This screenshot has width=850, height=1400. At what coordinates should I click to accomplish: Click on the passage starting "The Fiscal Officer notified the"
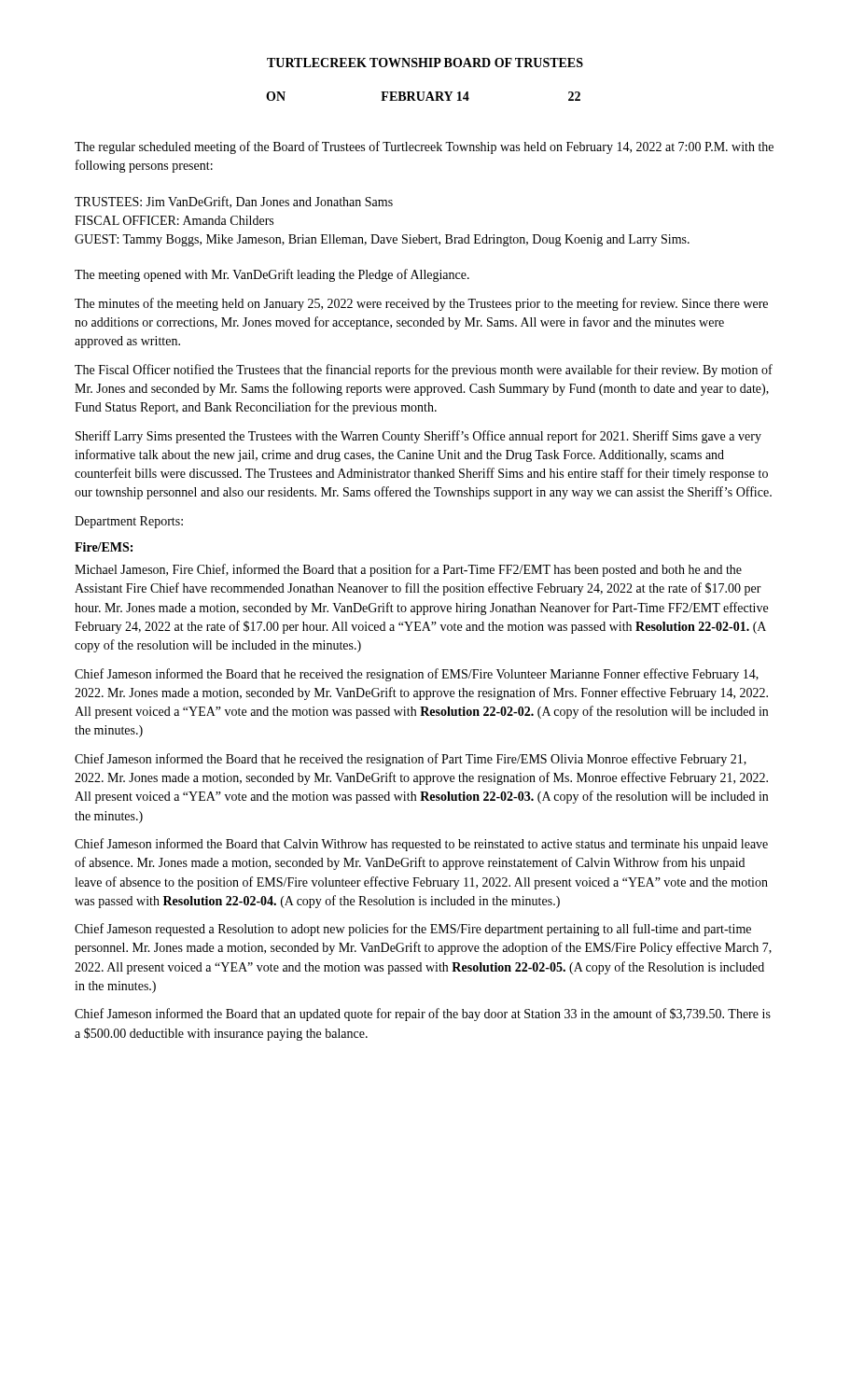tap(423, 389)
